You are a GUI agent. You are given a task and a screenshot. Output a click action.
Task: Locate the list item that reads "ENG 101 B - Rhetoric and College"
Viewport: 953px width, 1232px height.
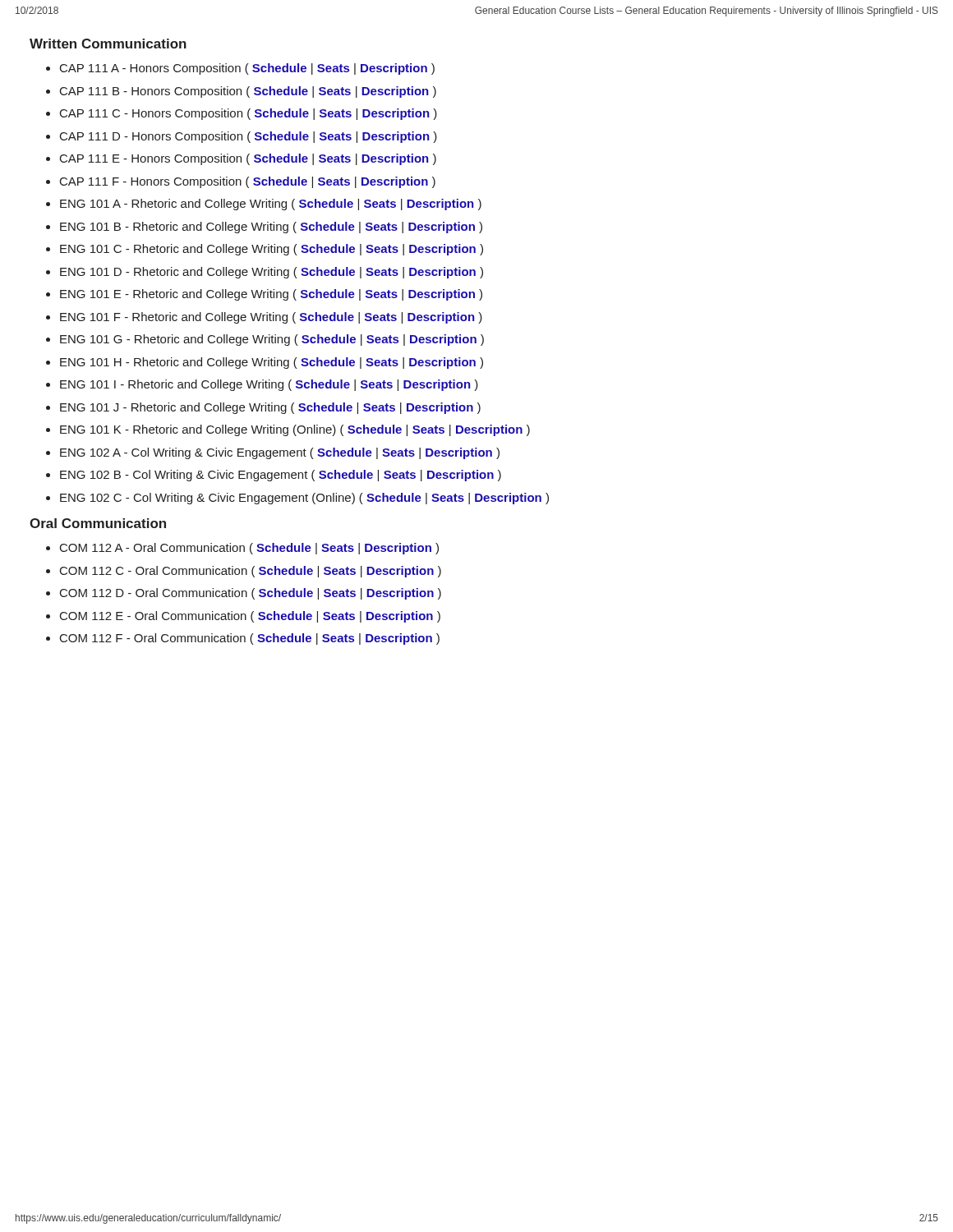(491, 226)
